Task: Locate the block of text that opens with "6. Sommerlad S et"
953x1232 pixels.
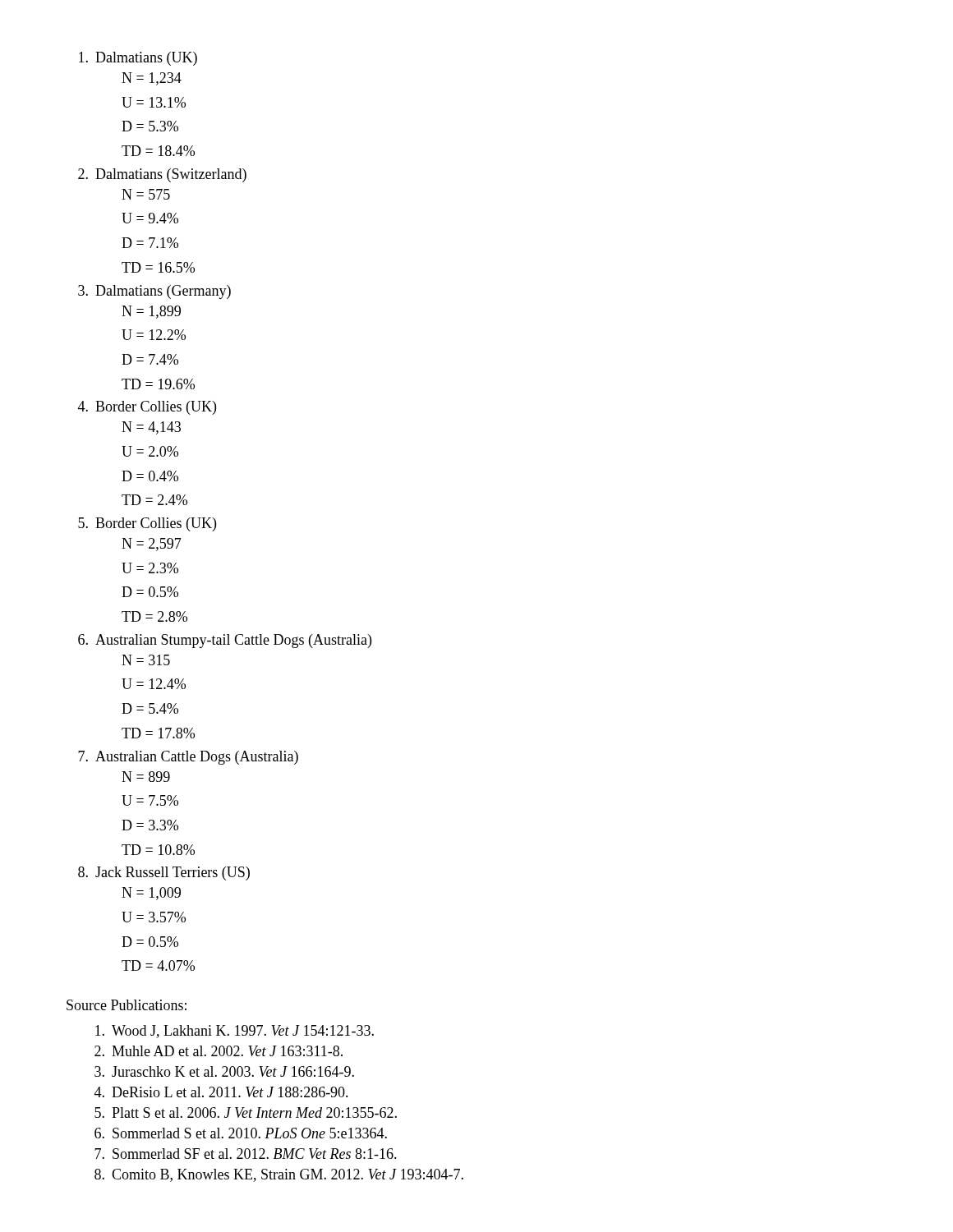Action: (x=235, y=1134)
